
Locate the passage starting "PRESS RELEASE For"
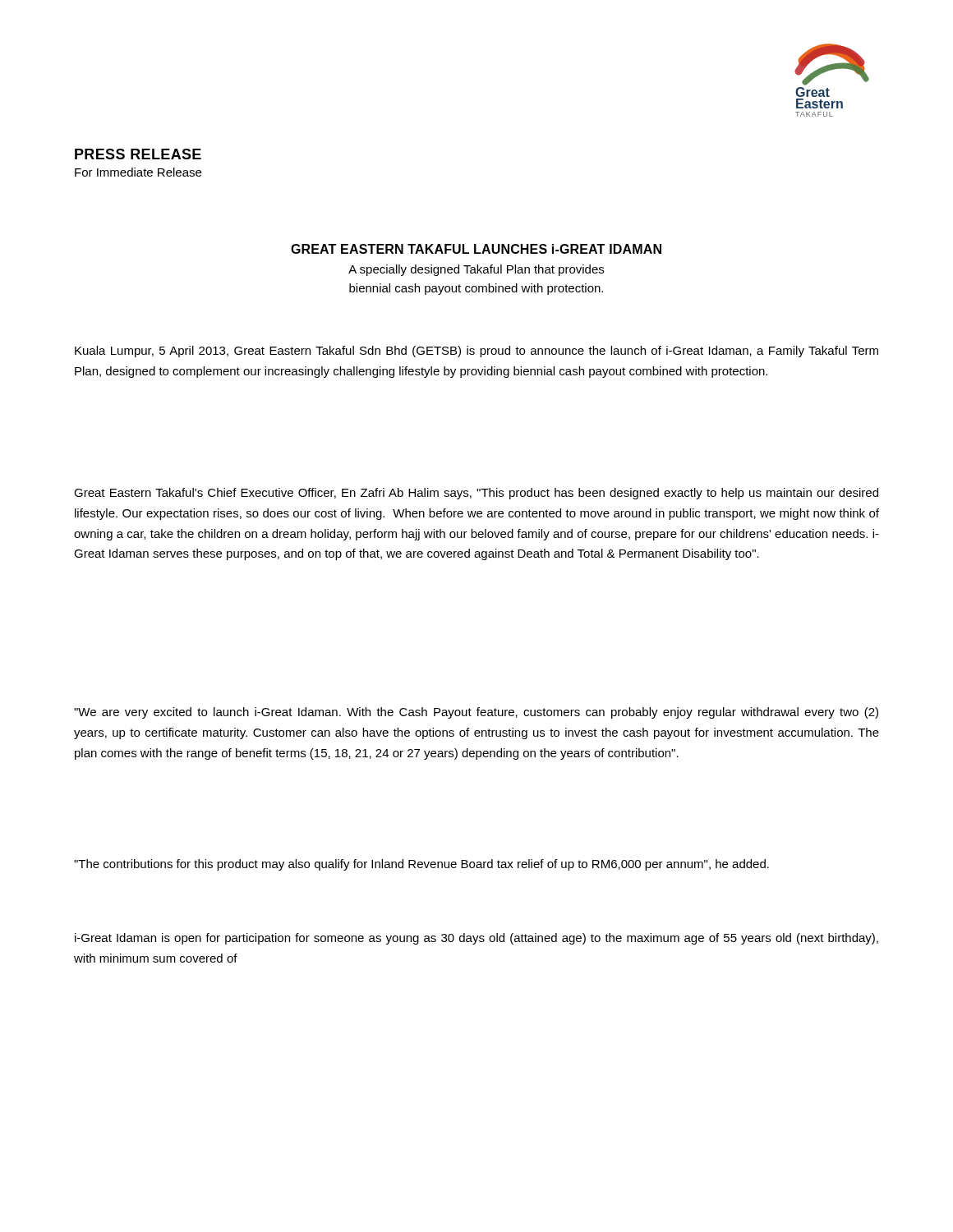[138, 163]
